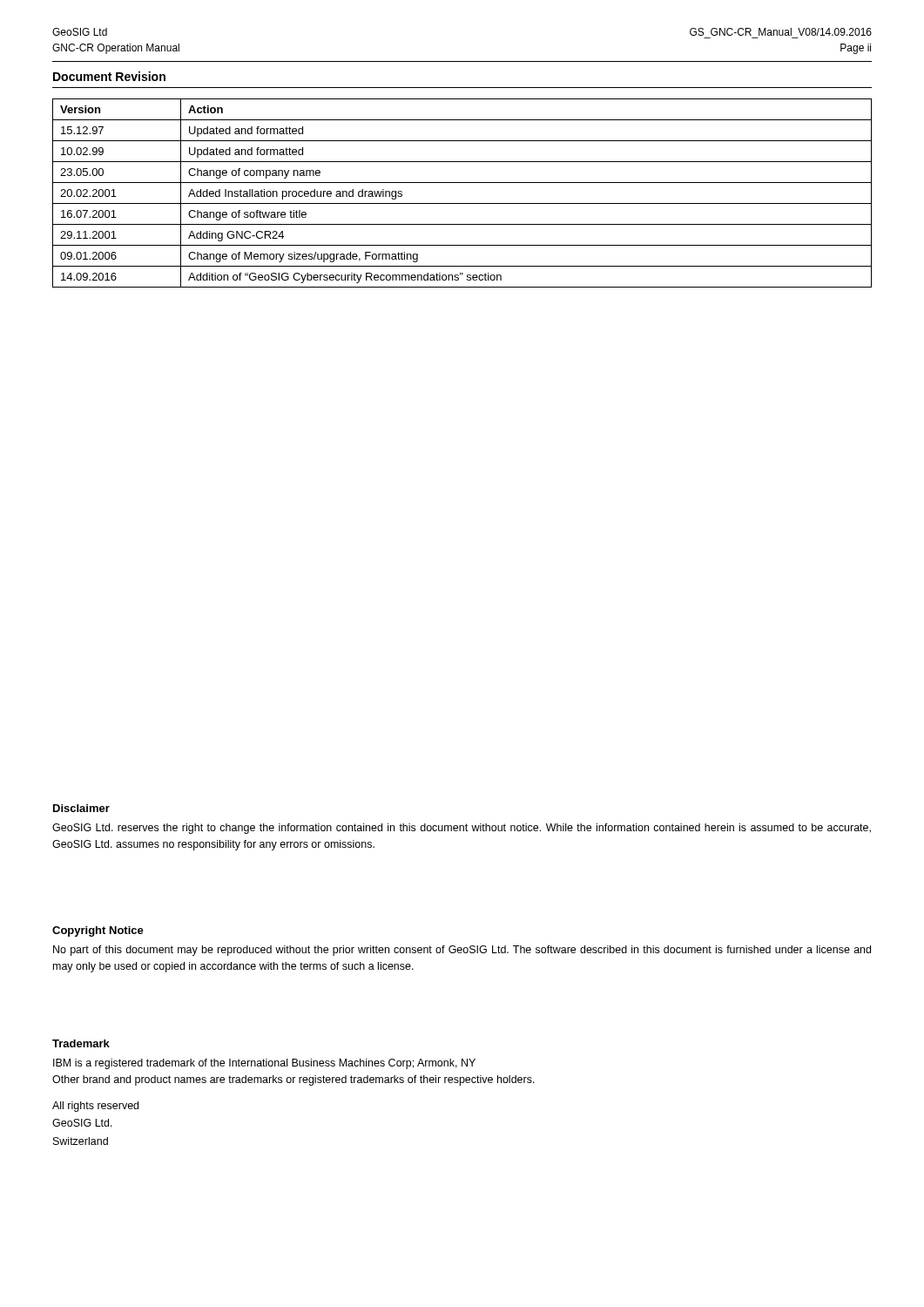Select the text containing "All rights reserved GeoSIG Ltd. Switzerland"
This screenshot has height=1307, width=924.
coord(96,1123)
